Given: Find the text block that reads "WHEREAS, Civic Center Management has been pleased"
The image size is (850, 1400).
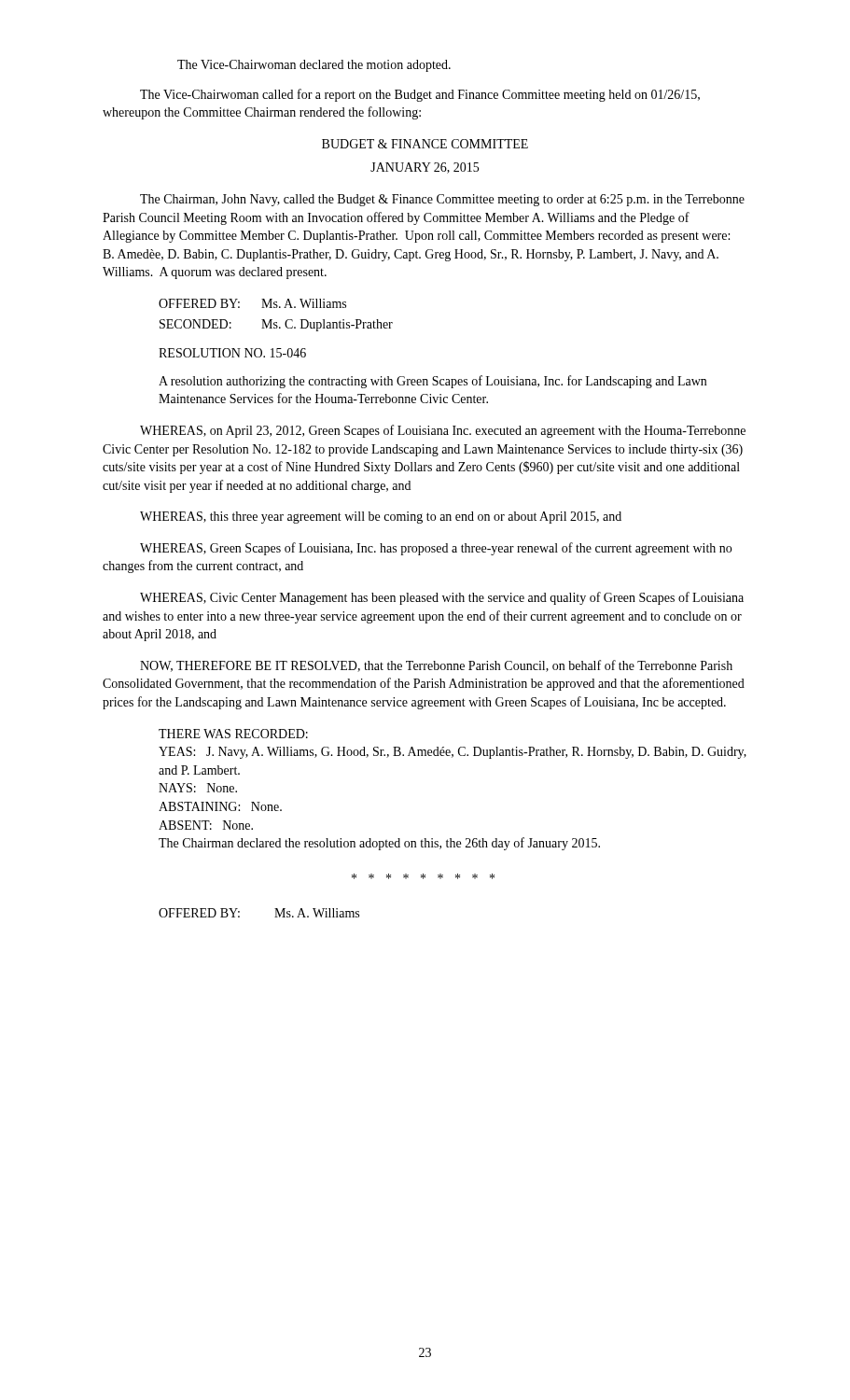Looking at the screenshot, I should click(x=423, y=616).
